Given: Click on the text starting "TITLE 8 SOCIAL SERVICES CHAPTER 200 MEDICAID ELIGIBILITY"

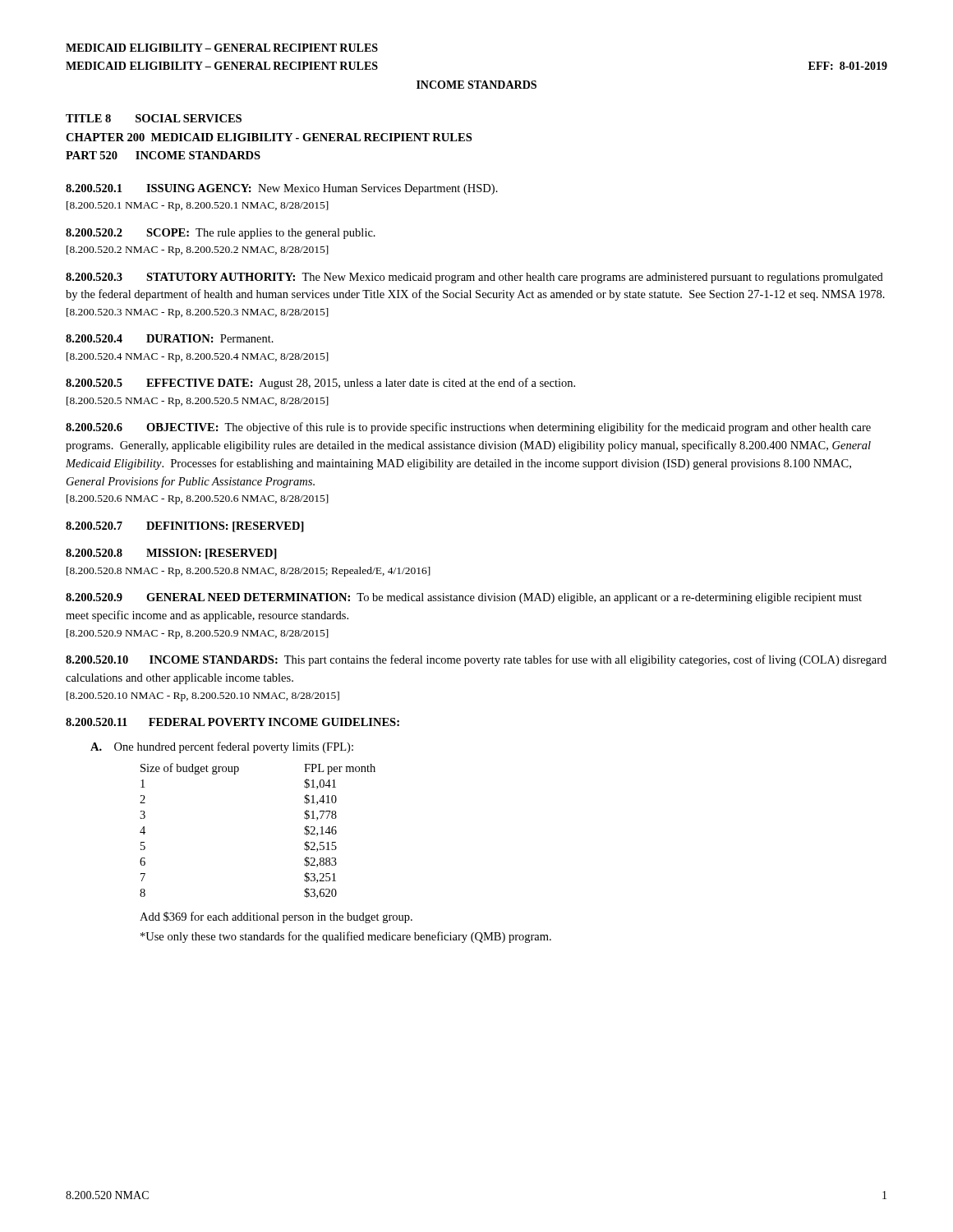Looking at the screenshot, I should [x=476, y=137].
